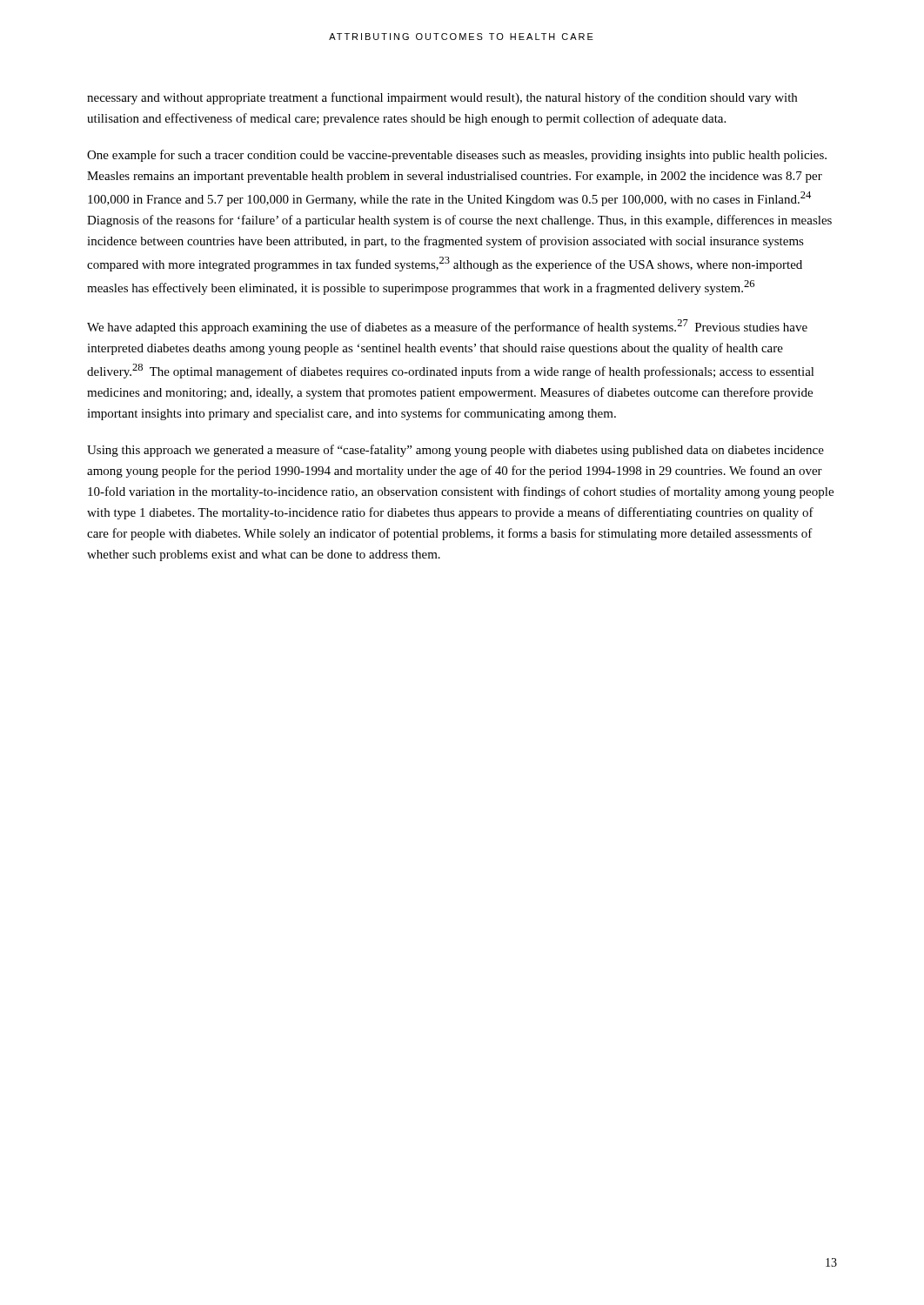This screenshot has height=1305, width=924.
Task: Point to the region starting "One example for such a tracer condition"
Action: (460, 221)
